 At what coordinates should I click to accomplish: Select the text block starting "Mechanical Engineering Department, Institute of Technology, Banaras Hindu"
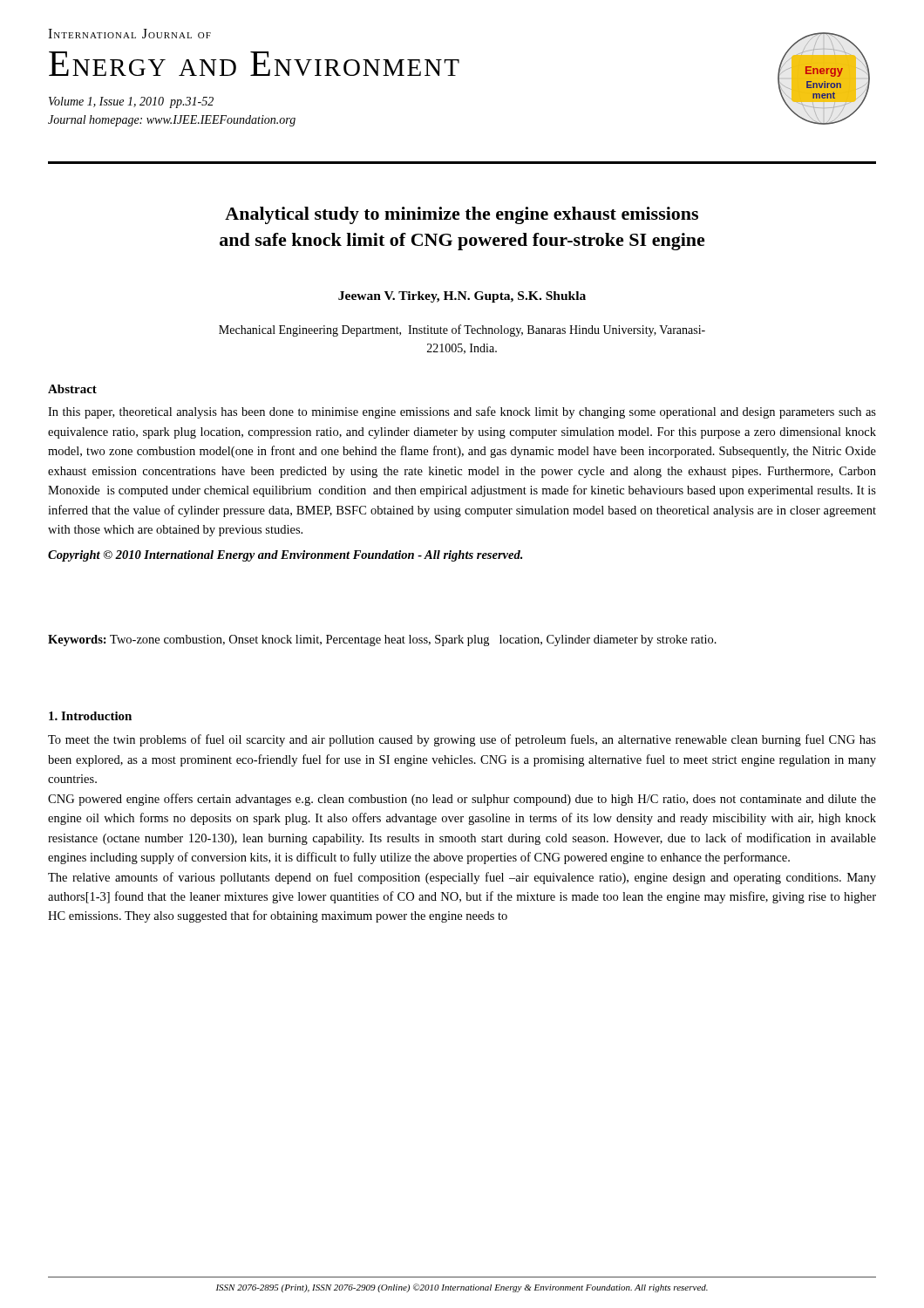[462, 339]
